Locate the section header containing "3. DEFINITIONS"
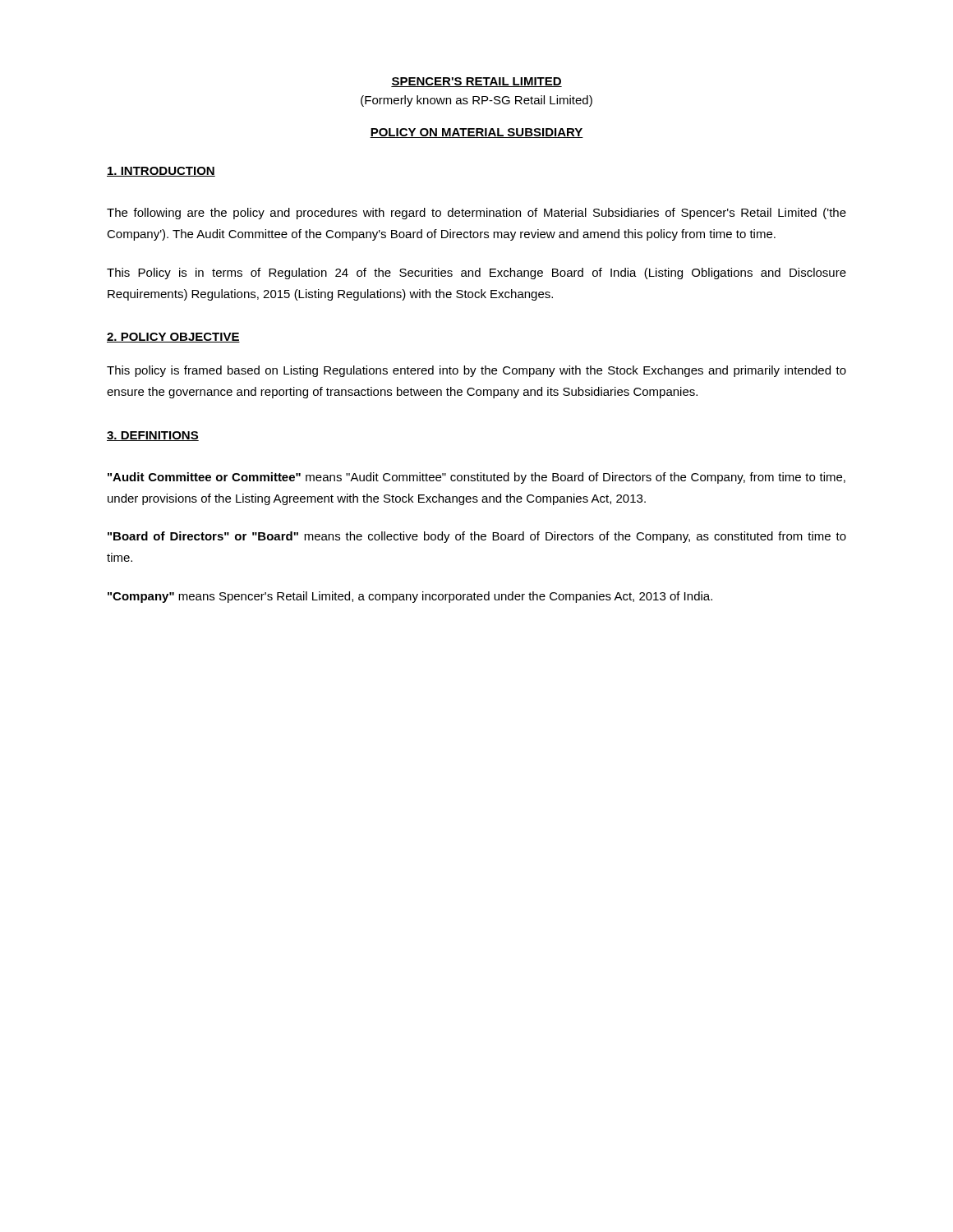 (x=153, y=434)
